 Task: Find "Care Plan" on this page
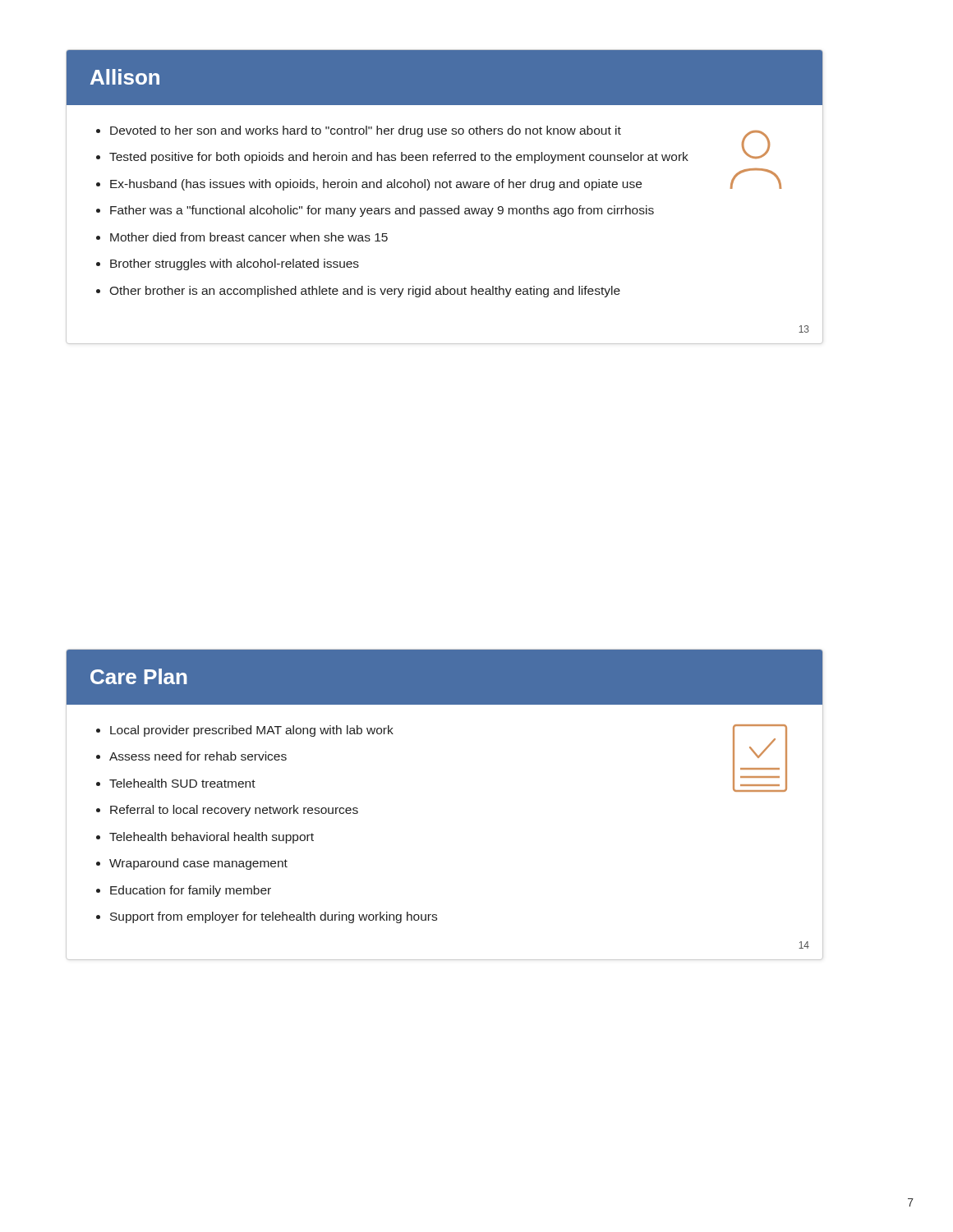pos(139,676)
